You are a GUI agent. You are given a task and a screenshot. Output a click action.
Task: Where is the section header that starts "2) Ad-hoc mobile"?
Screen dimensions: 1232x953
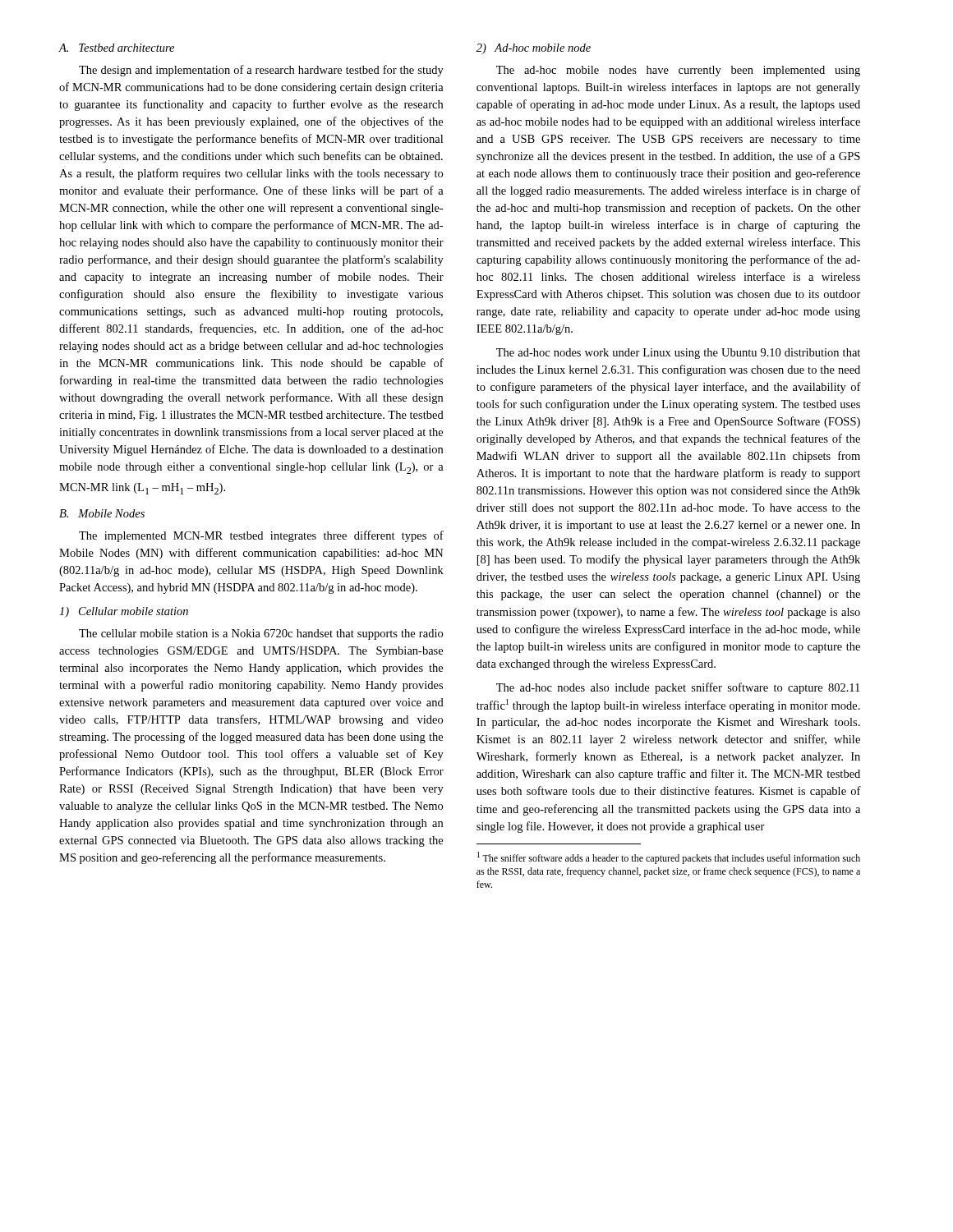click(534, 49)
